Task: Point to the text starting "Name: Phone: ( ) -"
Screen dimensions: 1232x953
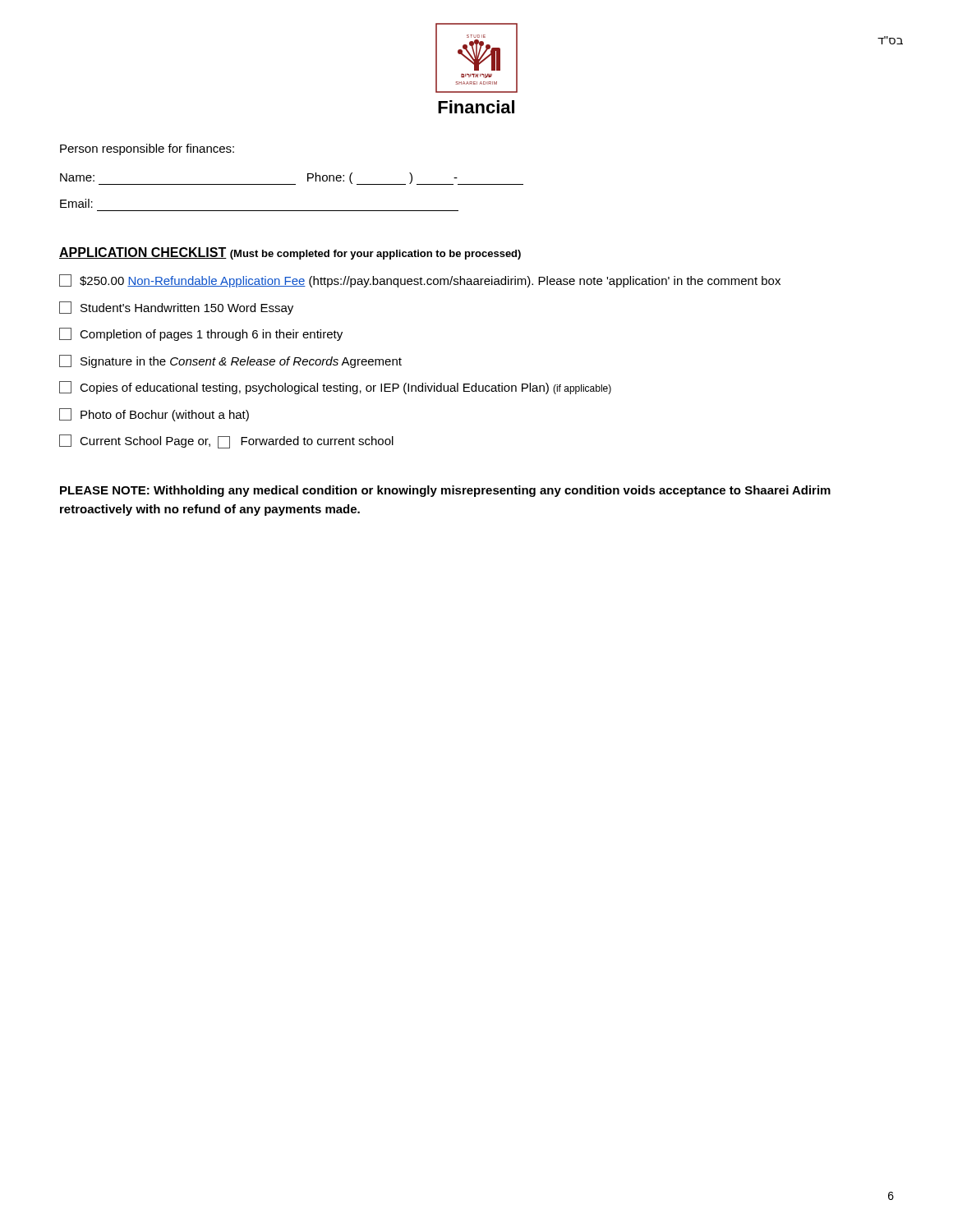Action: 291,177
